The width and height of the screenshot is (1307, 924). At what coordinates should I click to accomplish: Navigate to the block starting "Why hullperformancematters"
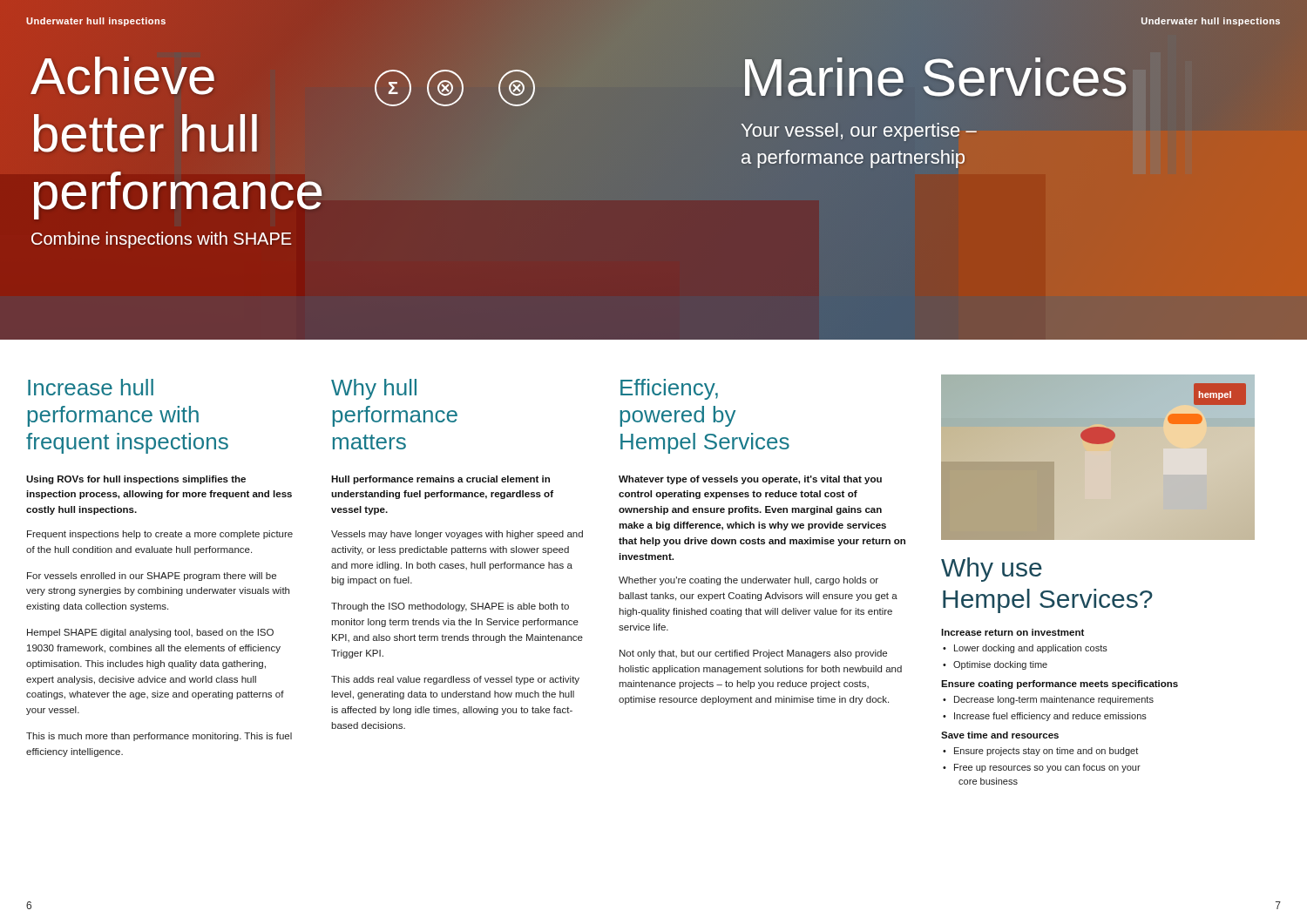(395, 415)
